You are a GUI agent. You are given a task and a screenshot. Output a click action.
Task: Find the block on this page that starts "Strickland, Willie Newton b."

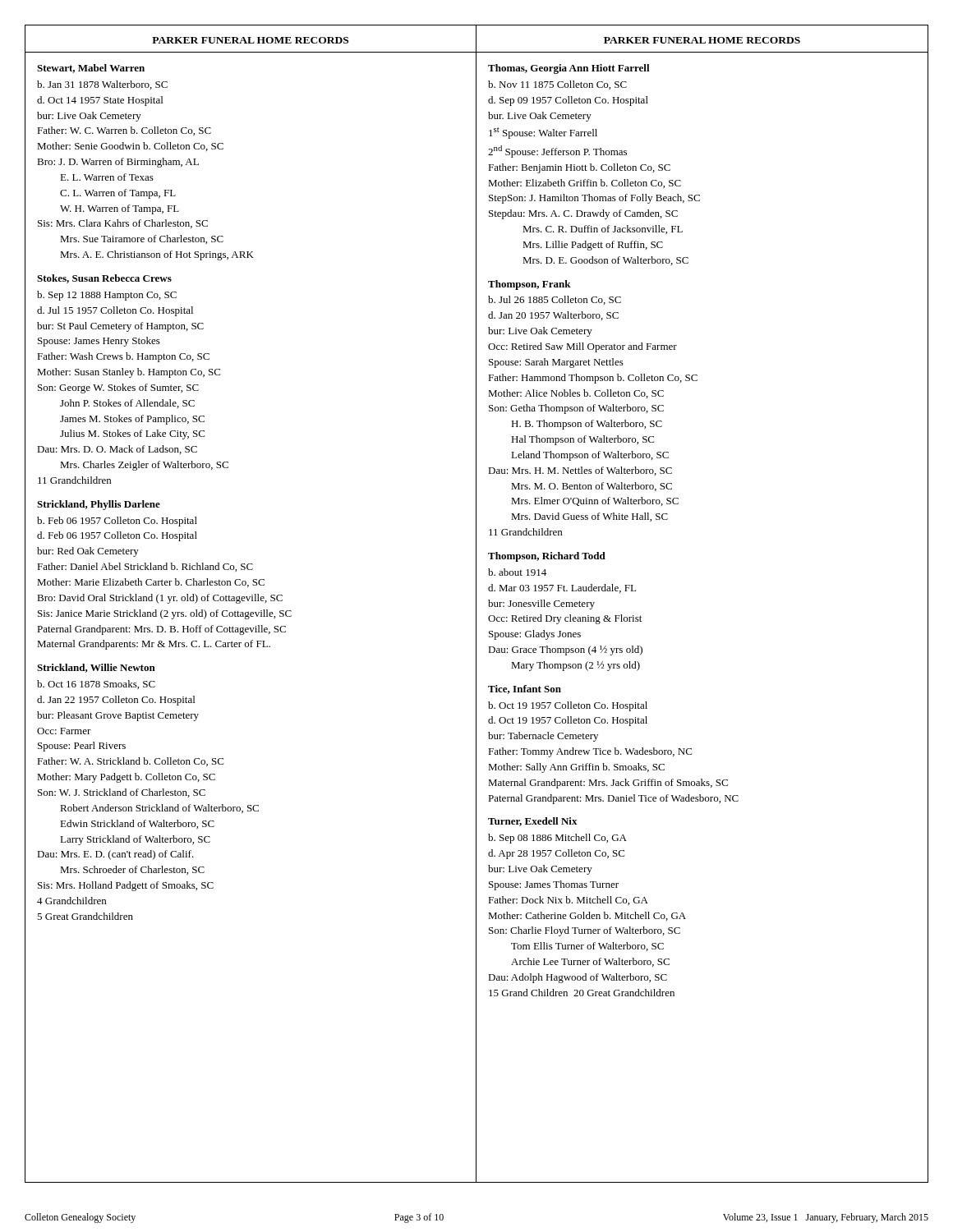coord(96,668)
